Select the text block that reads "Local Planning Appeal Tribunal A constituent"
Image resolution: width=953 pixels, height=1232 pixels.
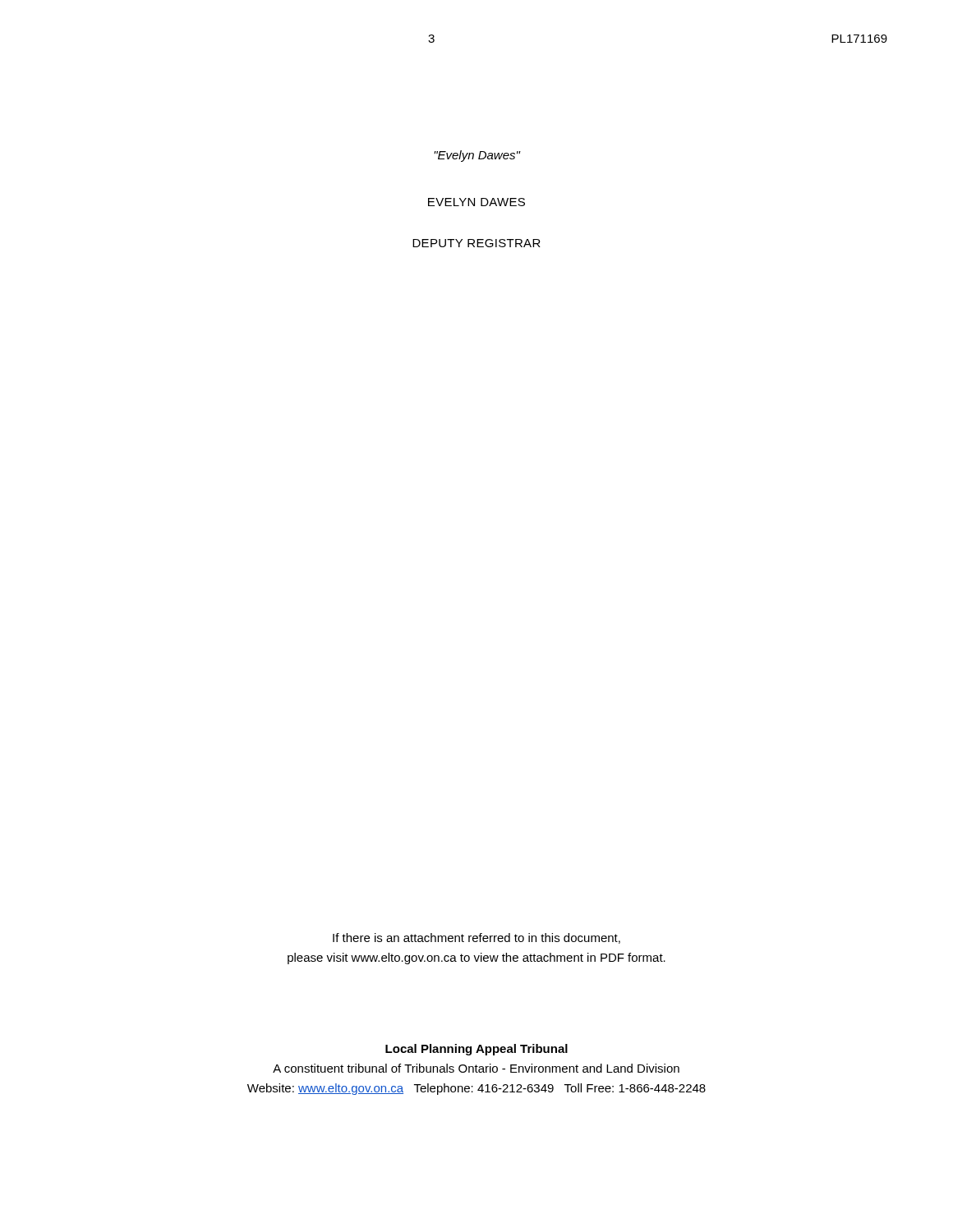(476, 1069)
